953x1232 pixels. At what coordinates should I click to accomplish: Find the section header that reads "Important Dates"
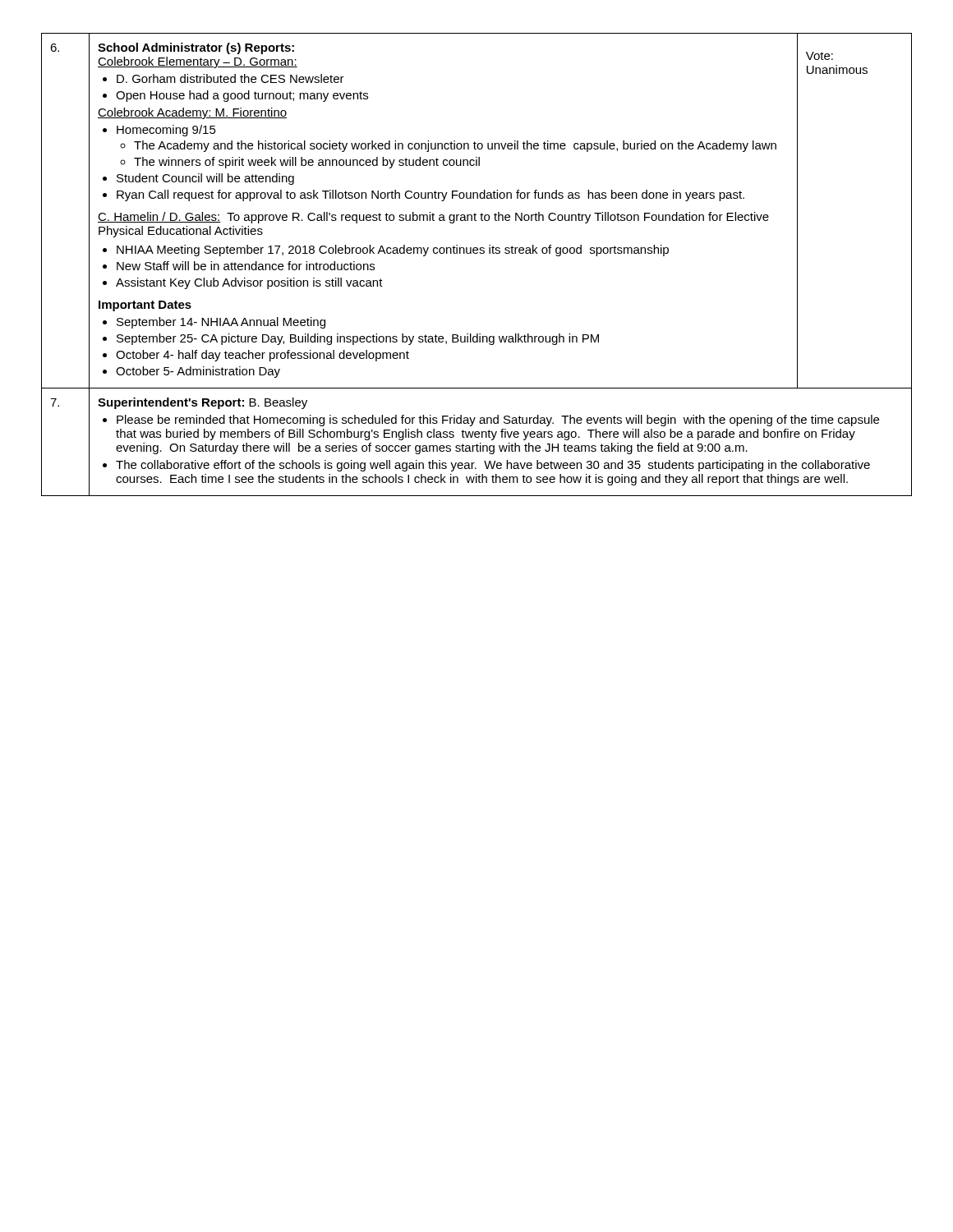145,306
